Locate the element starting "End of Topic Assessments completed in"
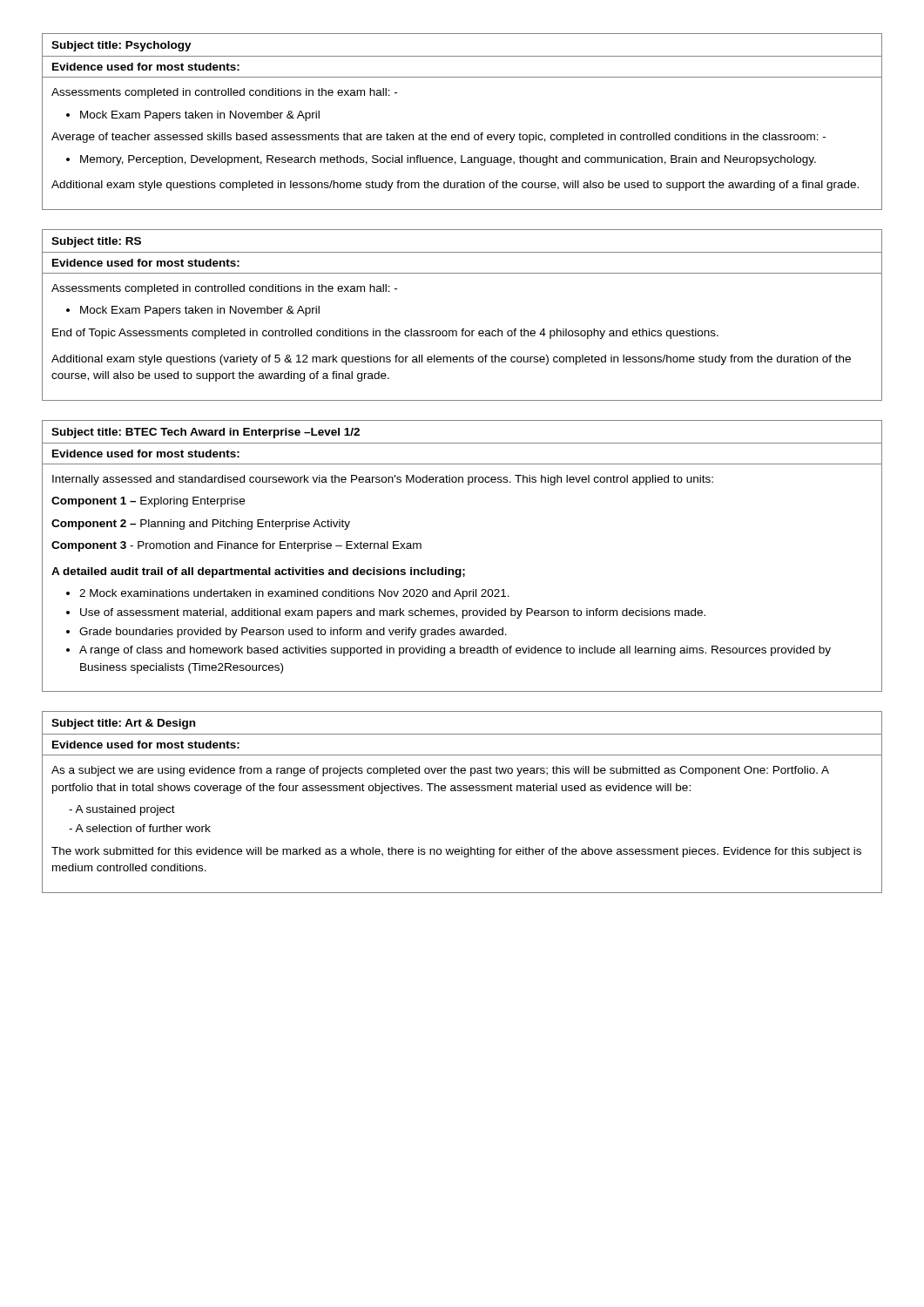 (x=385, y=332)
